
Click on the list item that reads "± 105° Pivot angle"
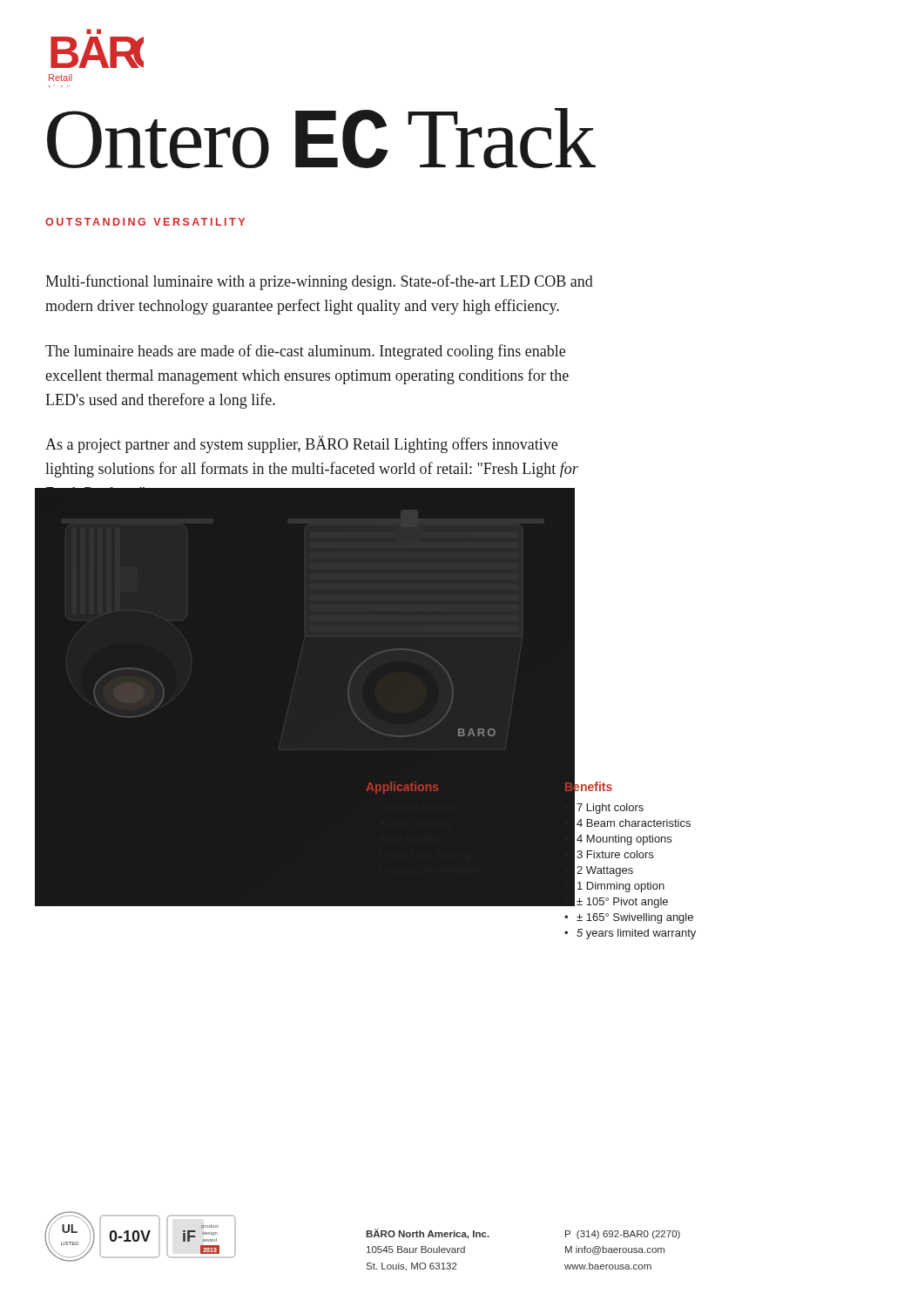pyautogui.click(x=622, y=901)
